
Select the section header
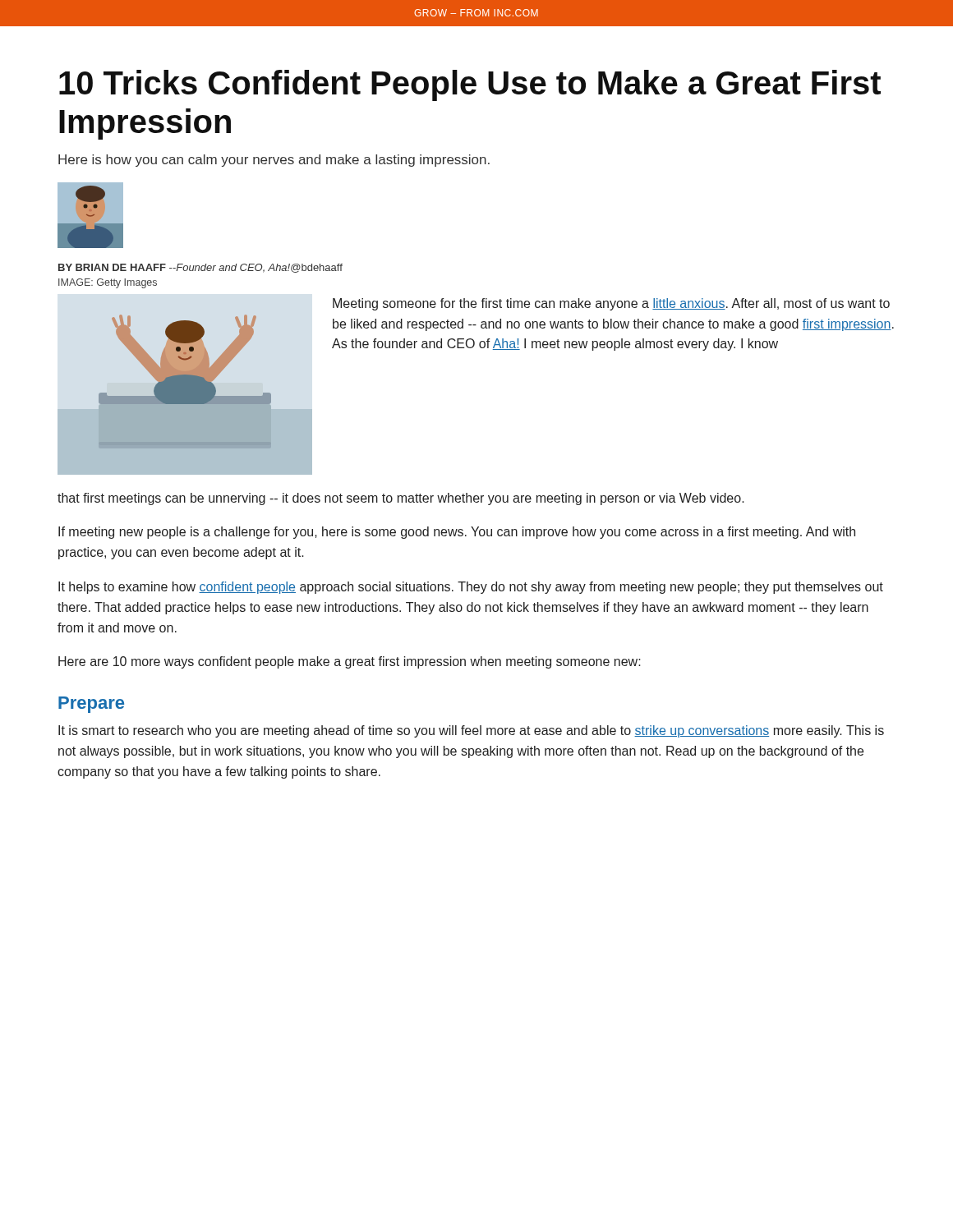coord(91,702)
